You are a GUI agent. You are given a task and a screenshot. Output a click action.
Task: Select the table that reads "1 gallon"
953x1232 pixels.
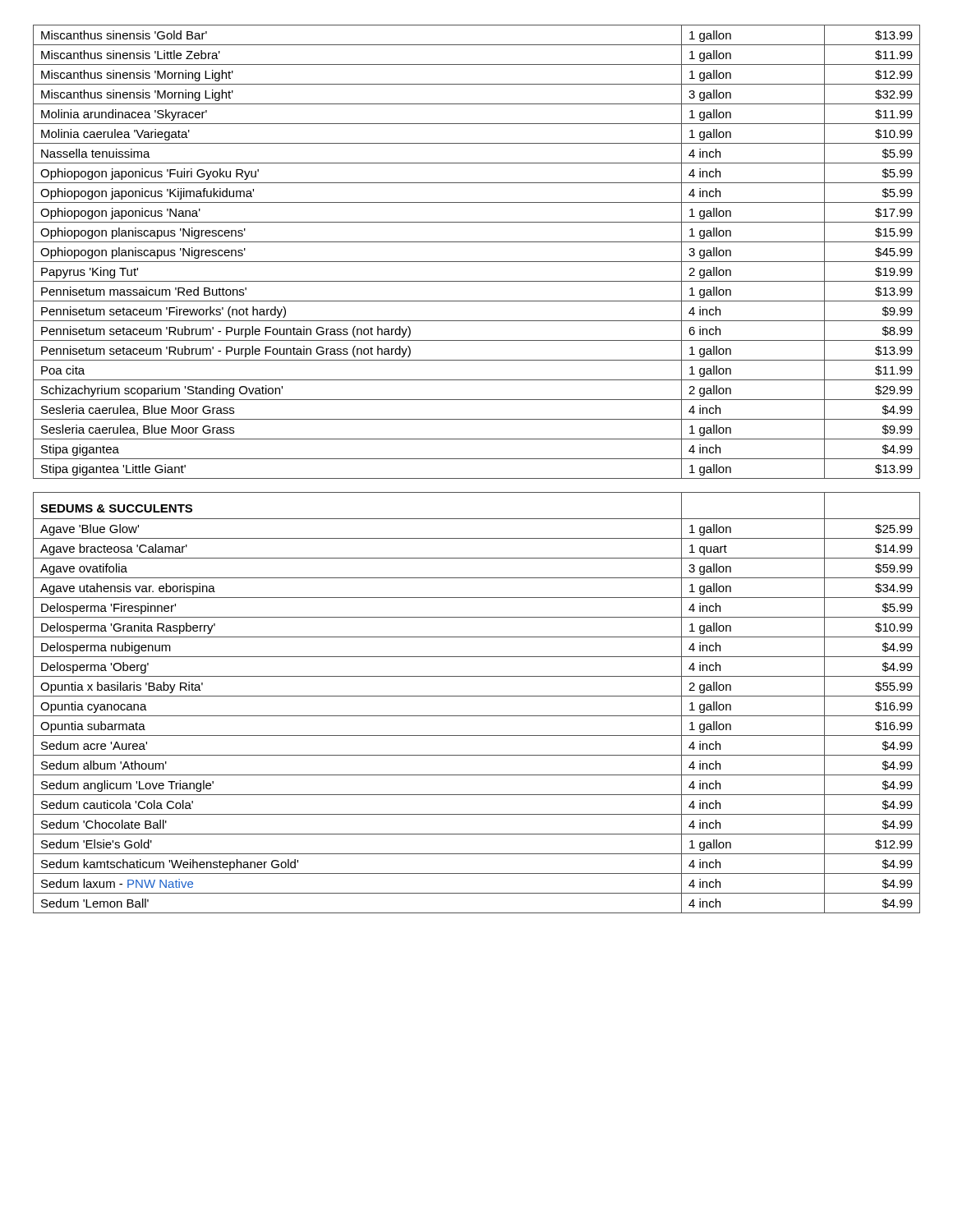coord(476,469)
